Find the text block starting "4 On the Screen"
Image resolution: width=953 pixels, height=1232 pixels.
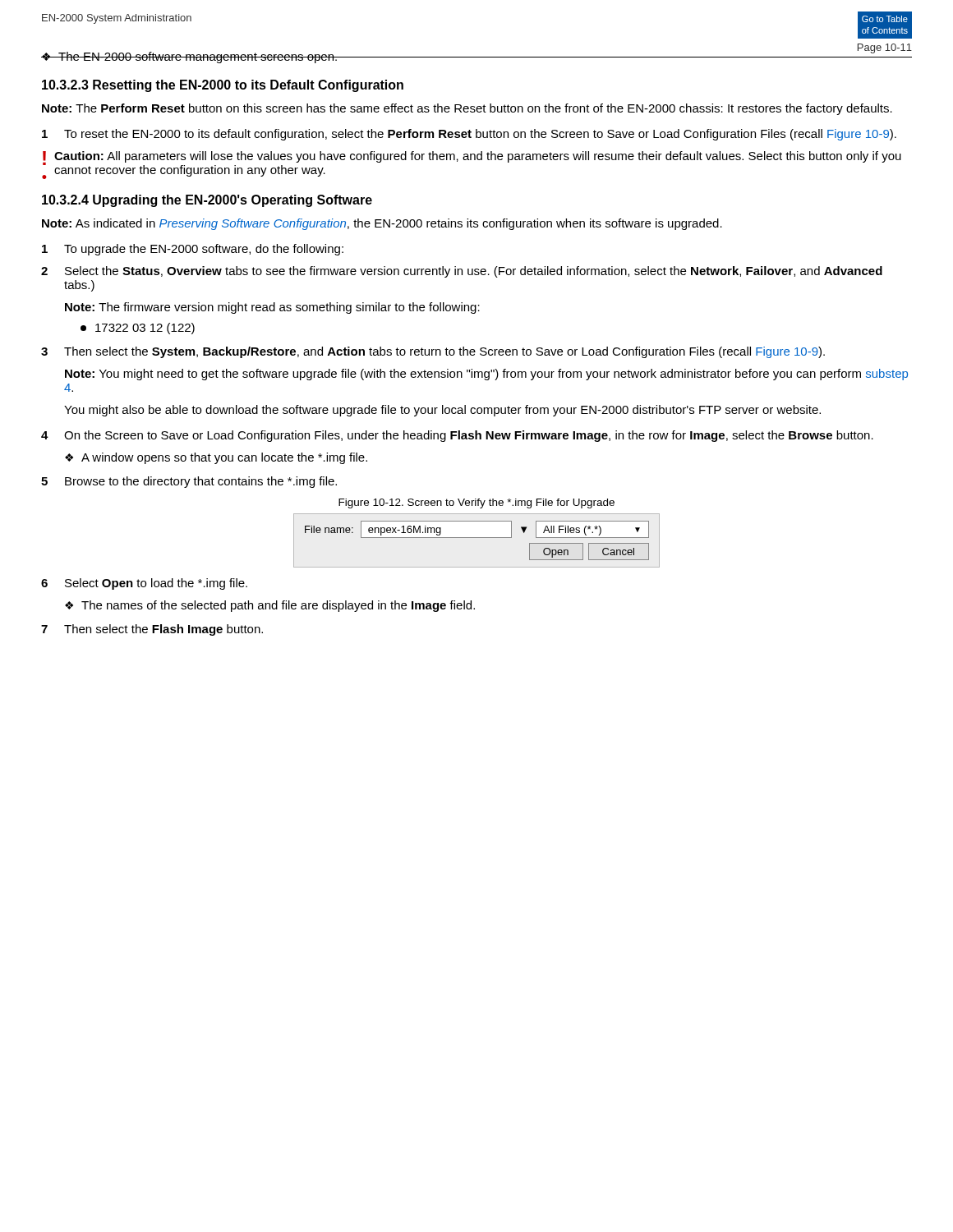click(x=457, y=435)
